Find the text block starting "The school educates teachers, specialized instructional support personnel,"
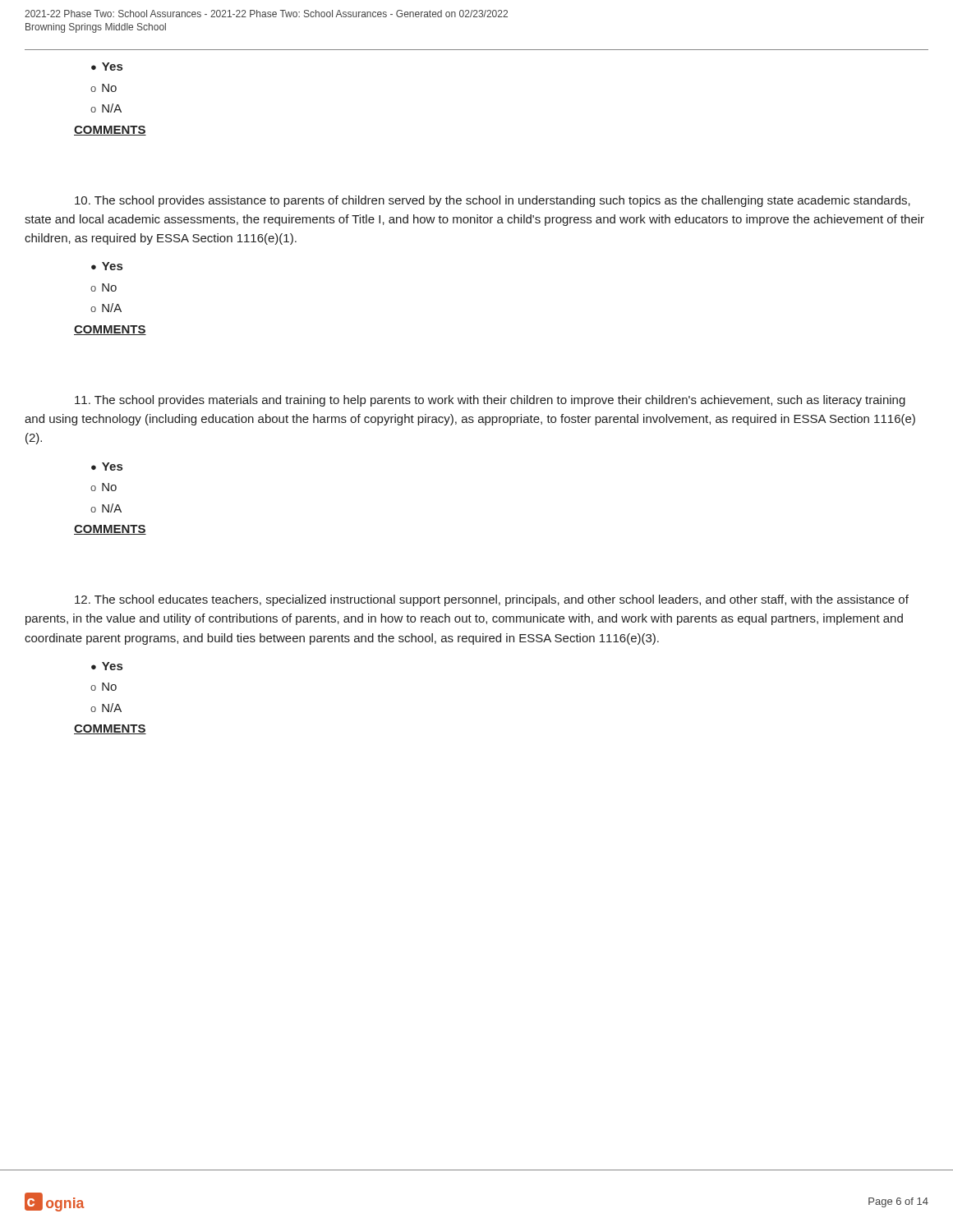 (476, 618)
